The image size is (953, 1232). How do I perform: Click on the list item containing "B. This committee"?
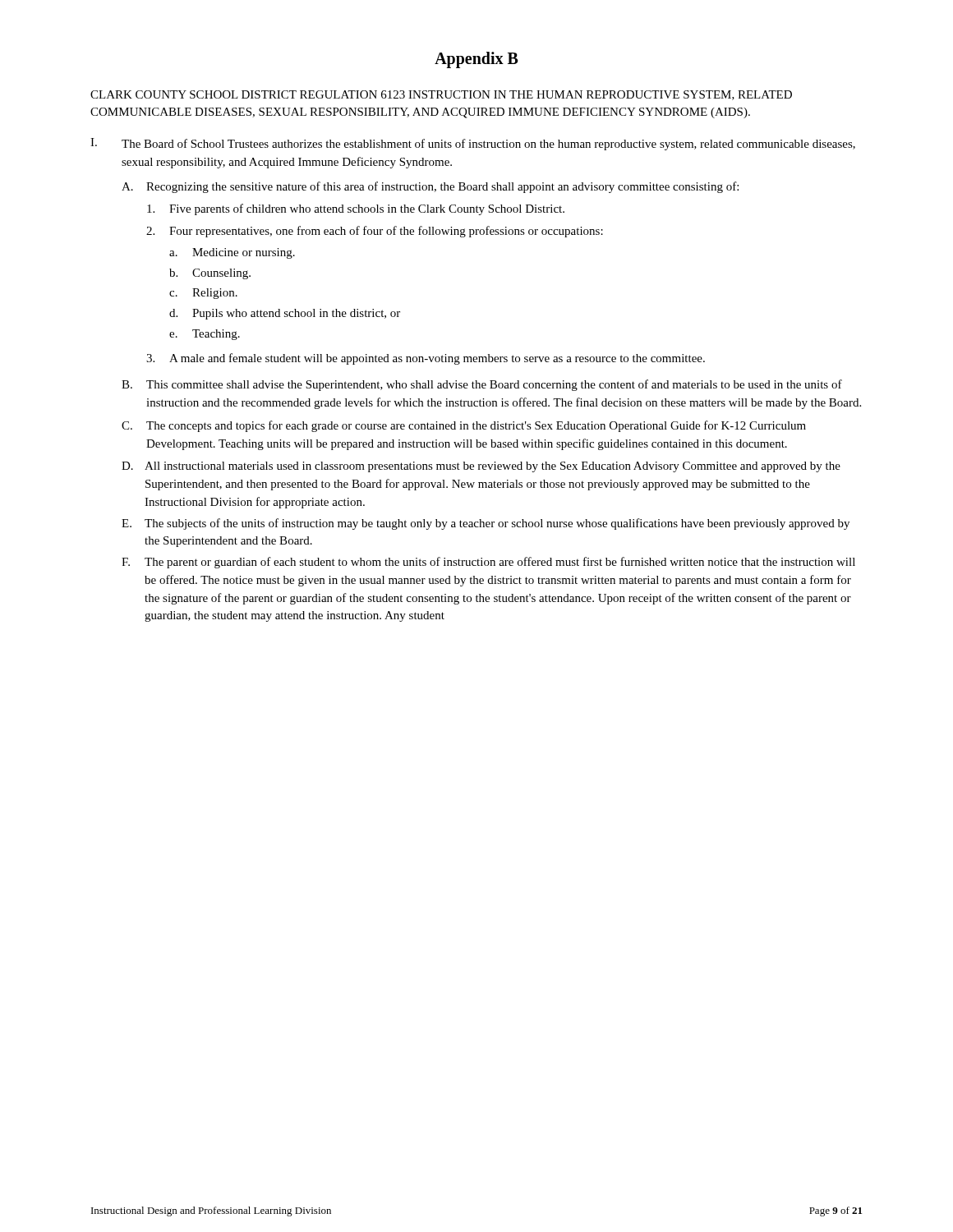pos(492,394)
